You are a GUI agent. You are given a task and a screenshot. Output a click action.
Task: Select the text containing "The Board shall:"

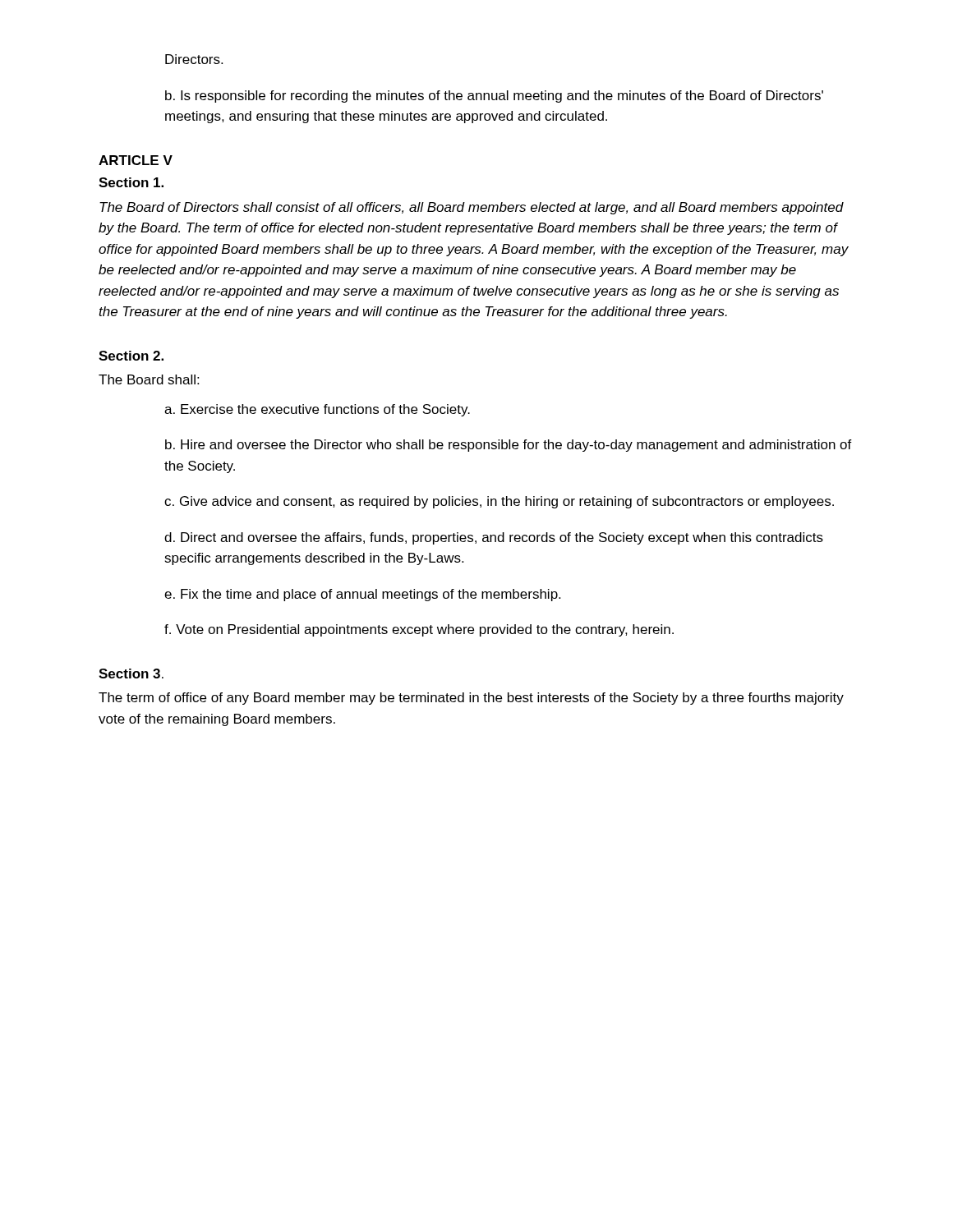[149, 379]
